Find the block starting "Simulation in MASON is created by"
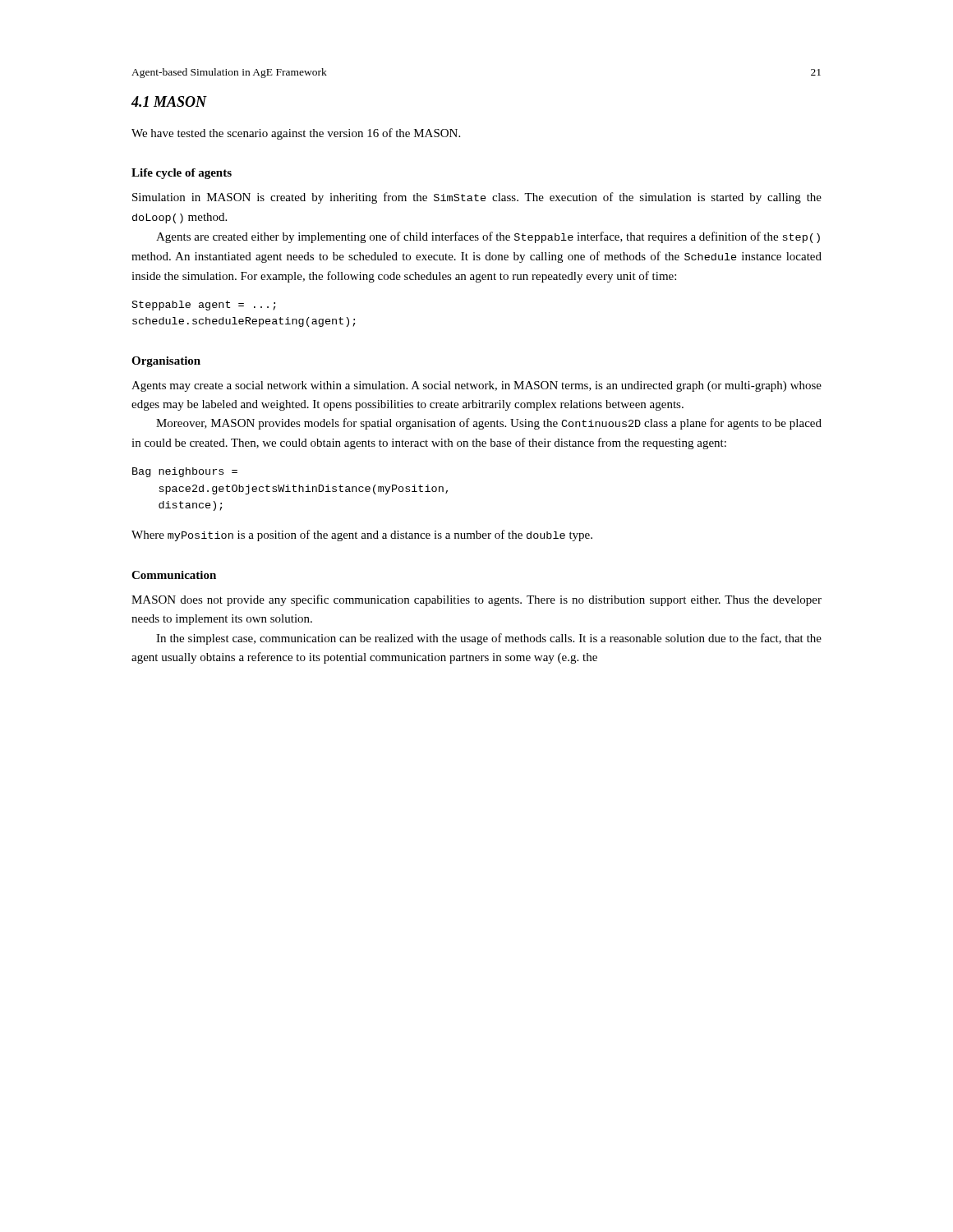 476,237
